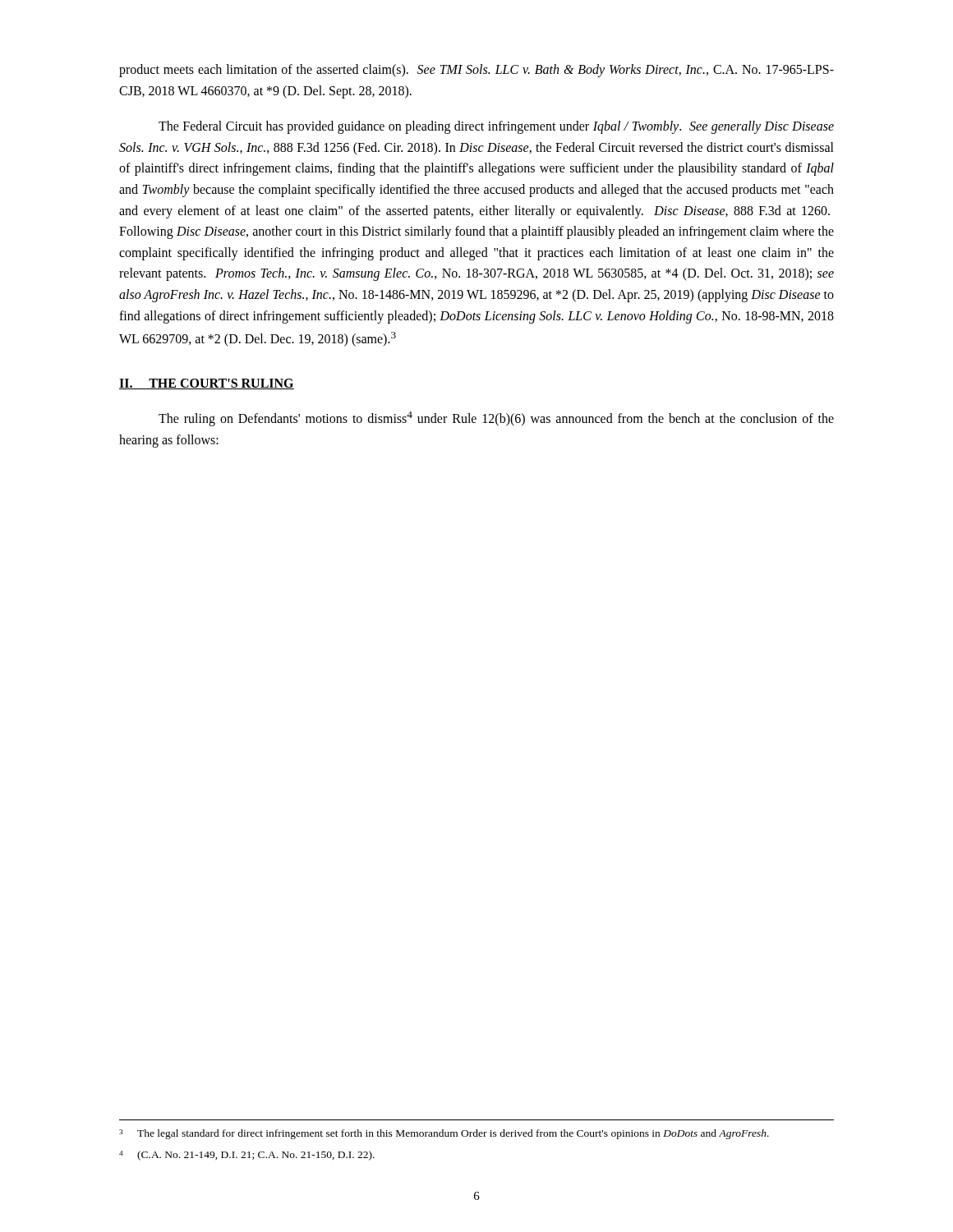
Task: Locate the passage starting "The Federal Circuit has provided guidance on"
Action: click(476, 233)
